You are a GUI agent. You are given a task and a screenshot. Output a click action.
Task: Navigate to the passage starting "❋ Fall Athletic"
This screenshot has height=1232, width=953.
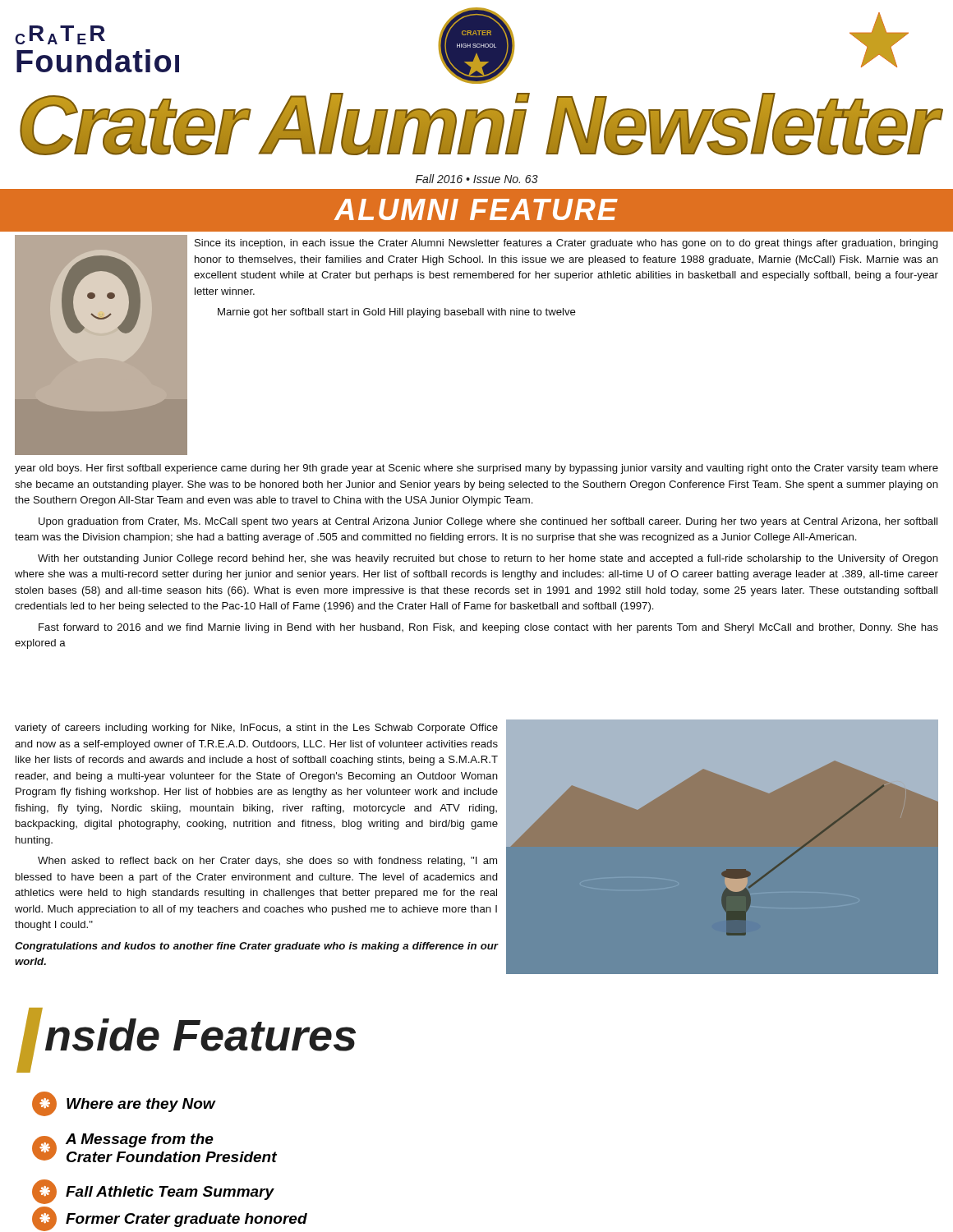[x=152, y=1192]
